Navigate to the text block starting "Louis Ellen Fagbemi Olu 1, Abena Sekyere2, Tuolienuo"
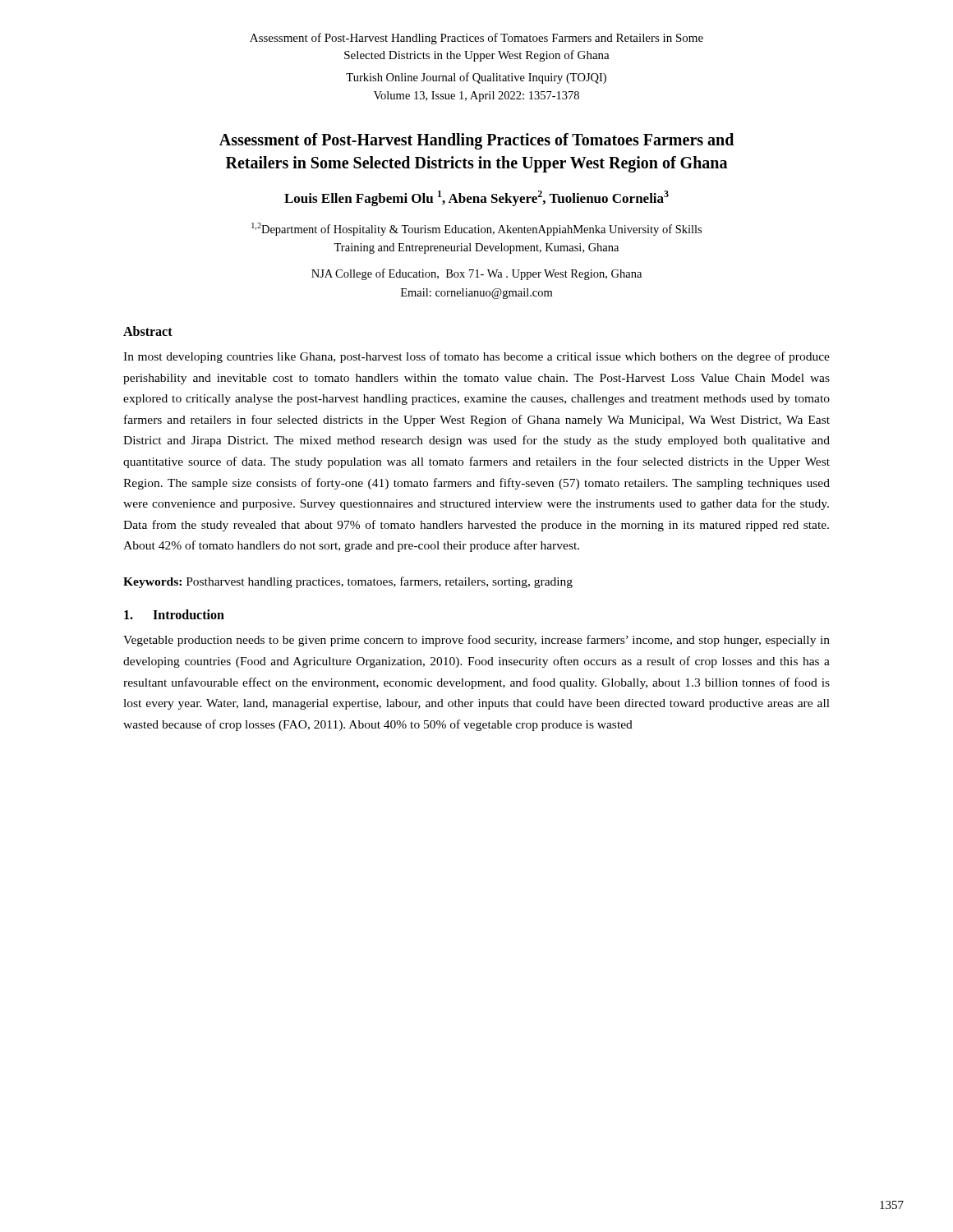 [476, 197]
